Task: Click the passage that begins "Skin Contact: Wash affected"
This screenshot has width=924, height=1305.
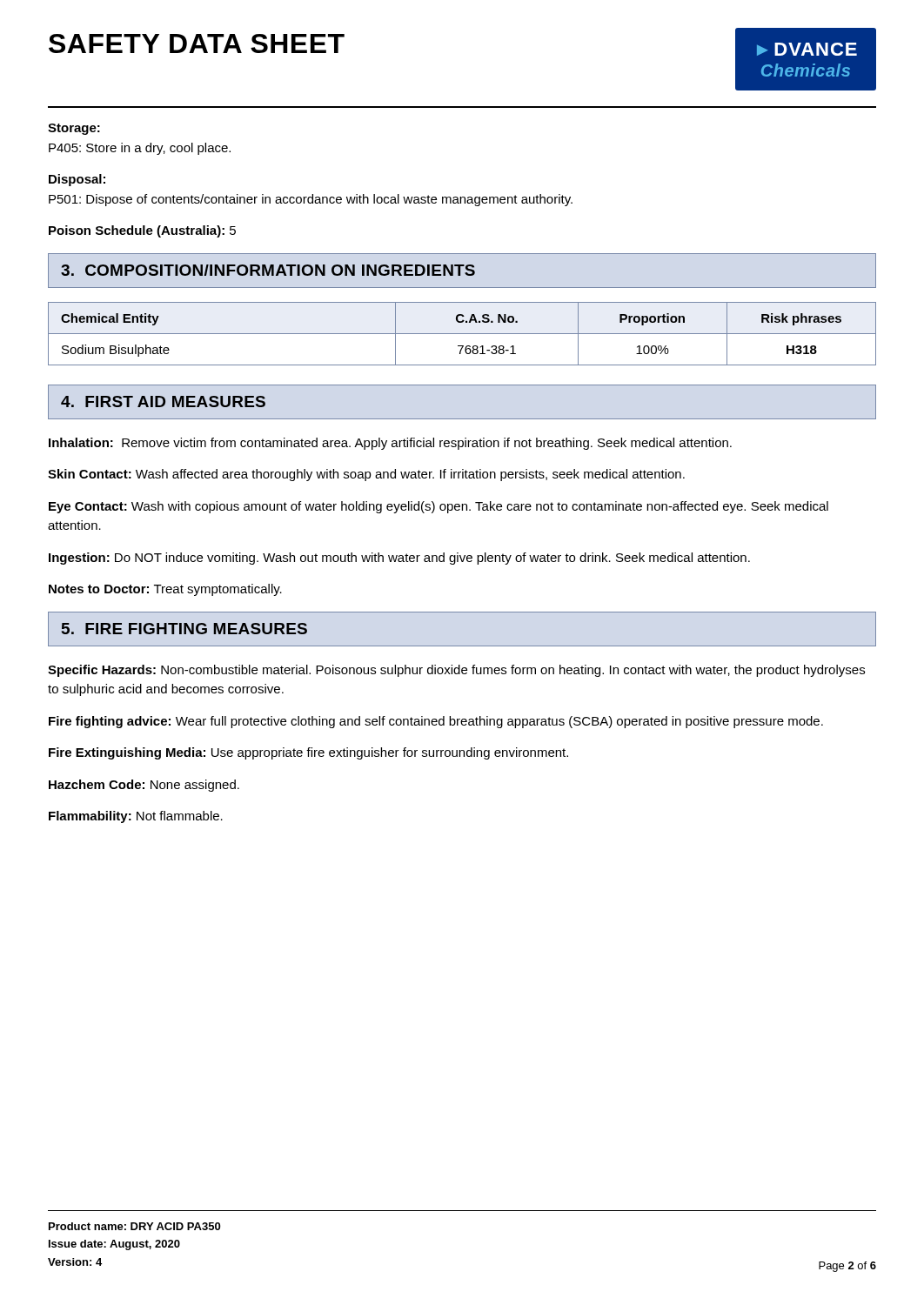Action: click(367, 474)
